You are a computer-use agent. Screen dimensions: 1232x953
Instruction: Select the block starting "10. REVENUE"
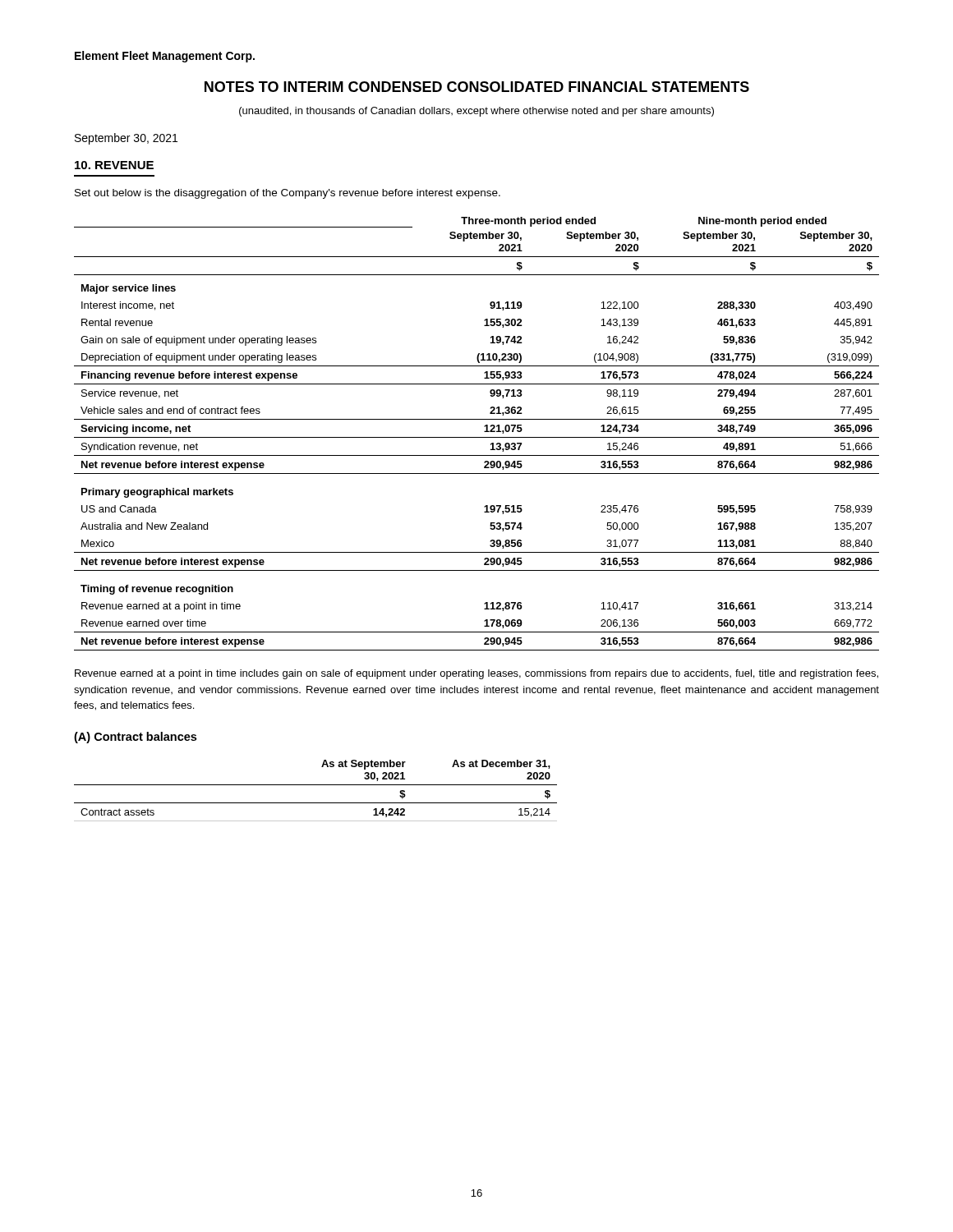(x=114, y=165)
